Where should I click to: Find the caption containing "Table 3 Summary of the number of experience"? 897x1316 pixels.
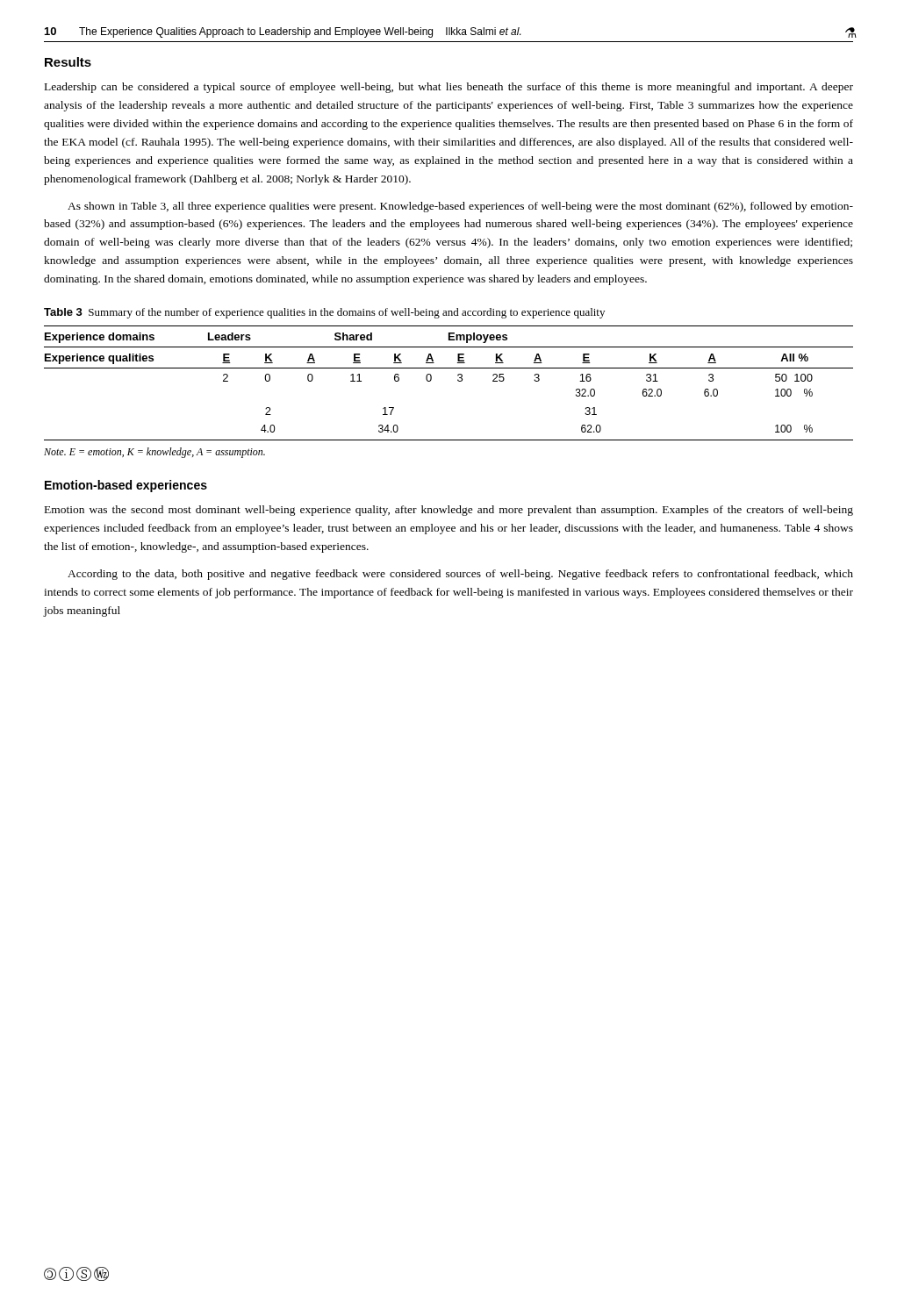point(324,312)
